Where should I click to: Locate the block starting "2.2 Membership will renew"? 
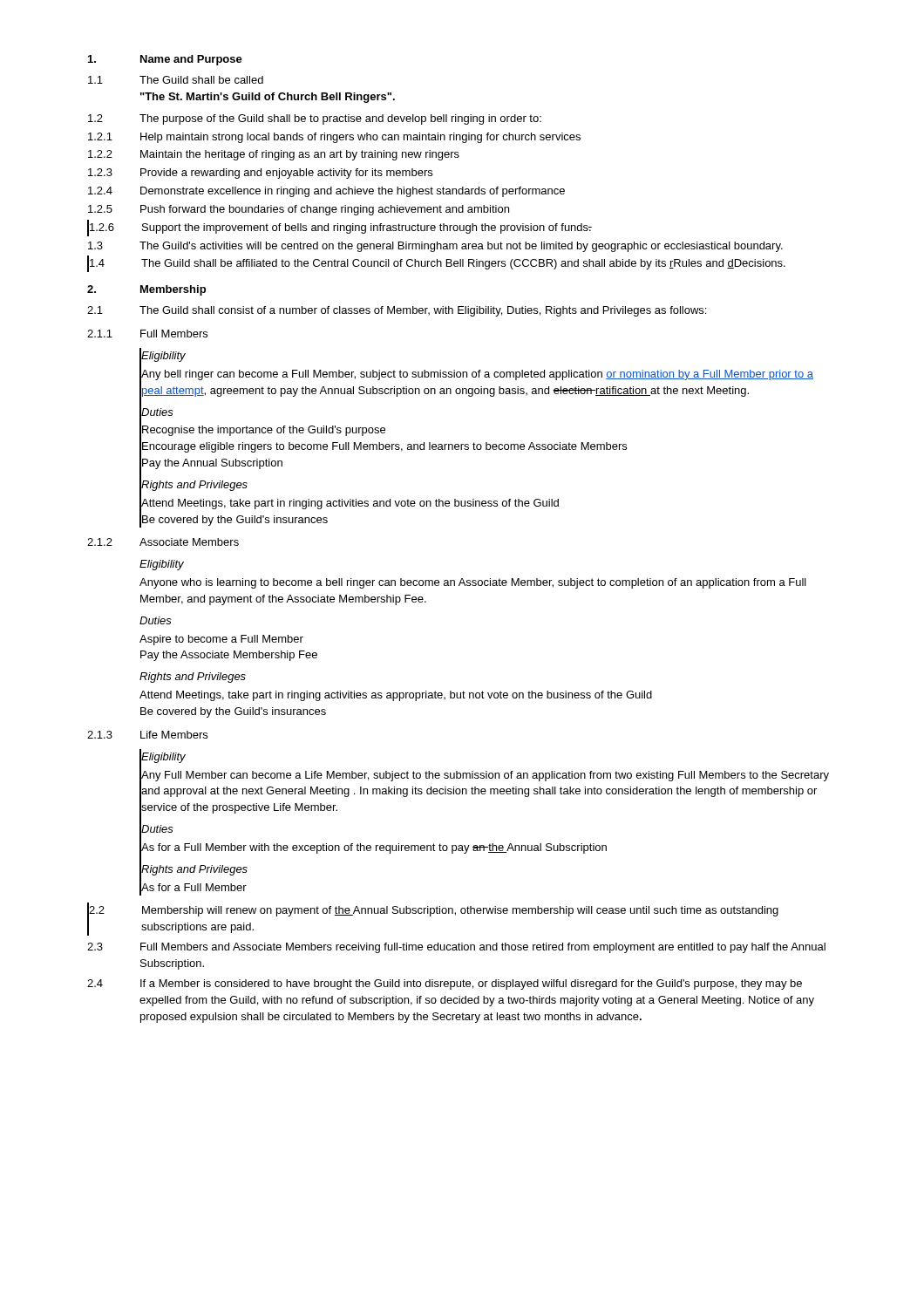click(463, 919)
